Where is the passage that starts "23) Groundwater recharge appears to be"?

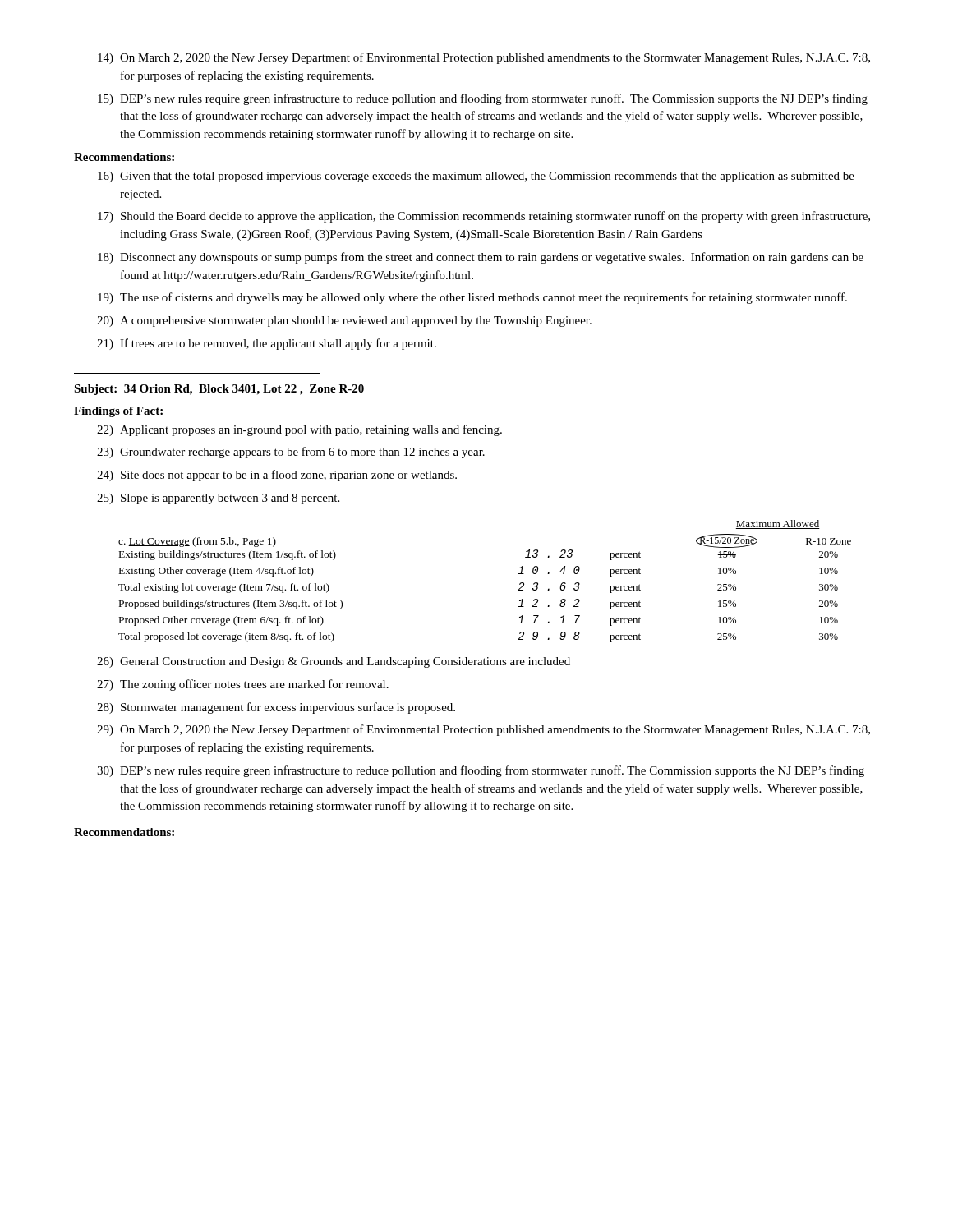pyautogui.click(x=476, y=453)
